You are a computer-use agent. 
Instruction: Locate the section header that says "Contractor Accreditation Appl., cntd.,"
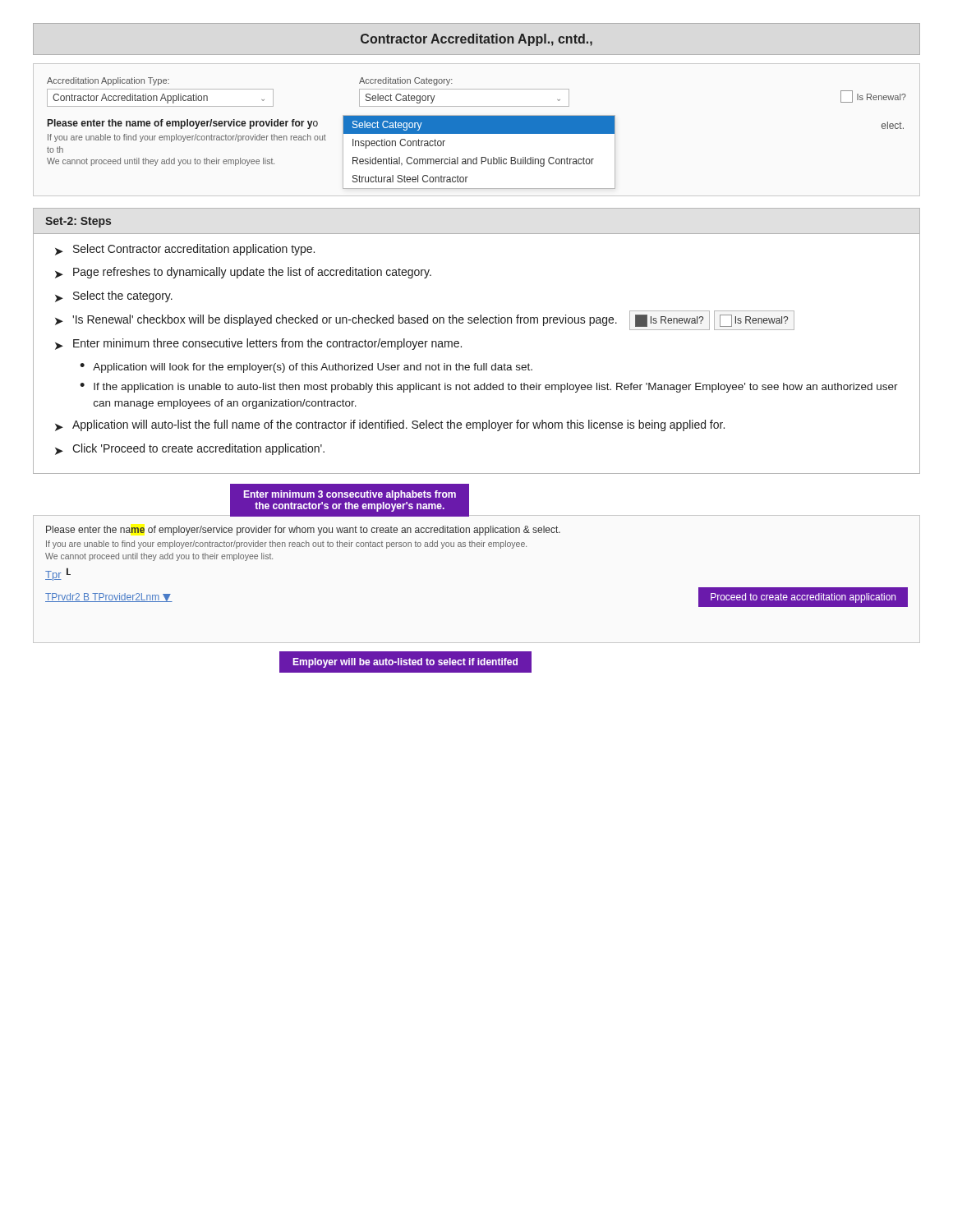(476, 39)
